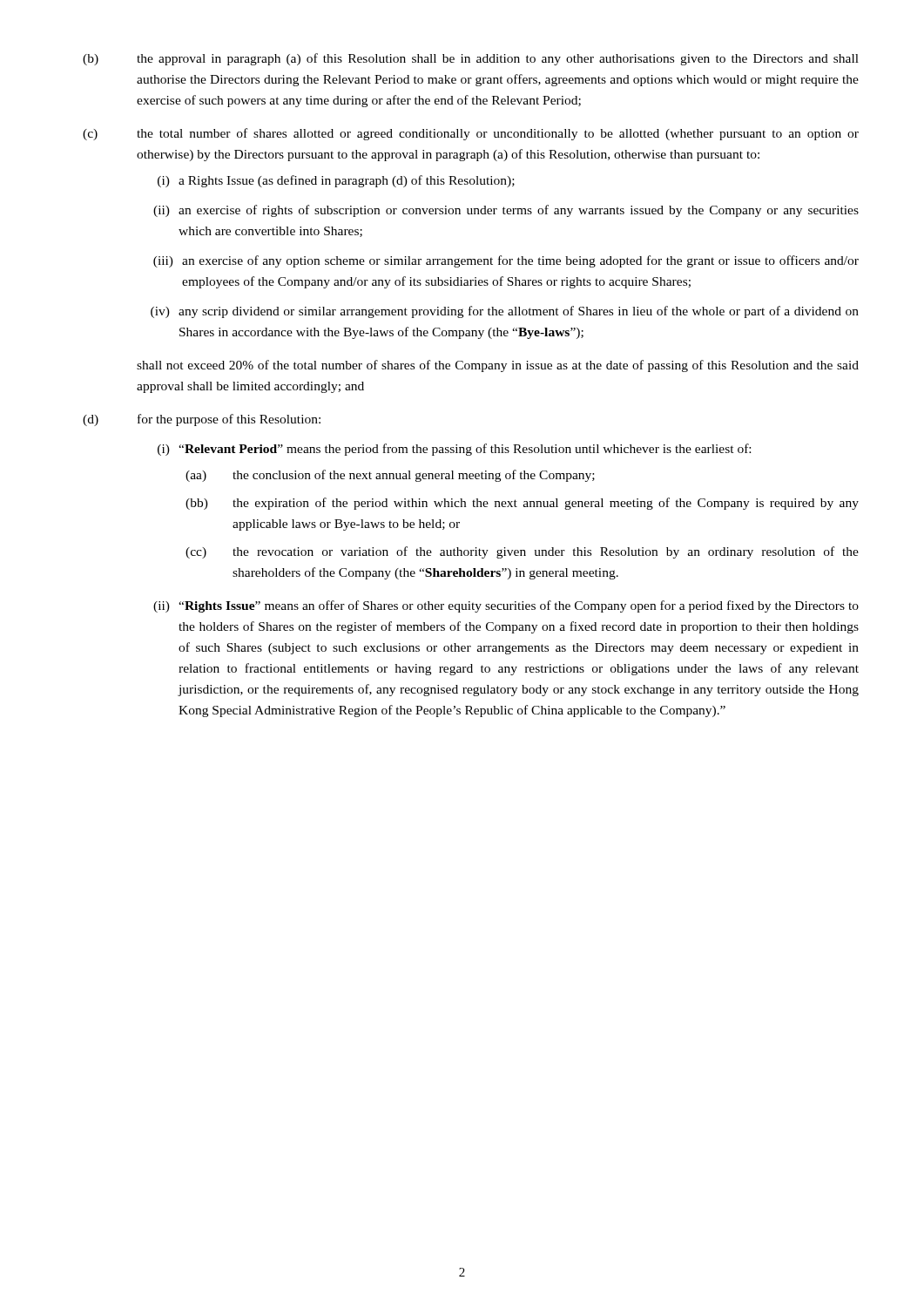This screenshot has height=1307, width=924.
Task: Find the text block containing "shall not exceed 20%"
Action: [x=498, y=375]
